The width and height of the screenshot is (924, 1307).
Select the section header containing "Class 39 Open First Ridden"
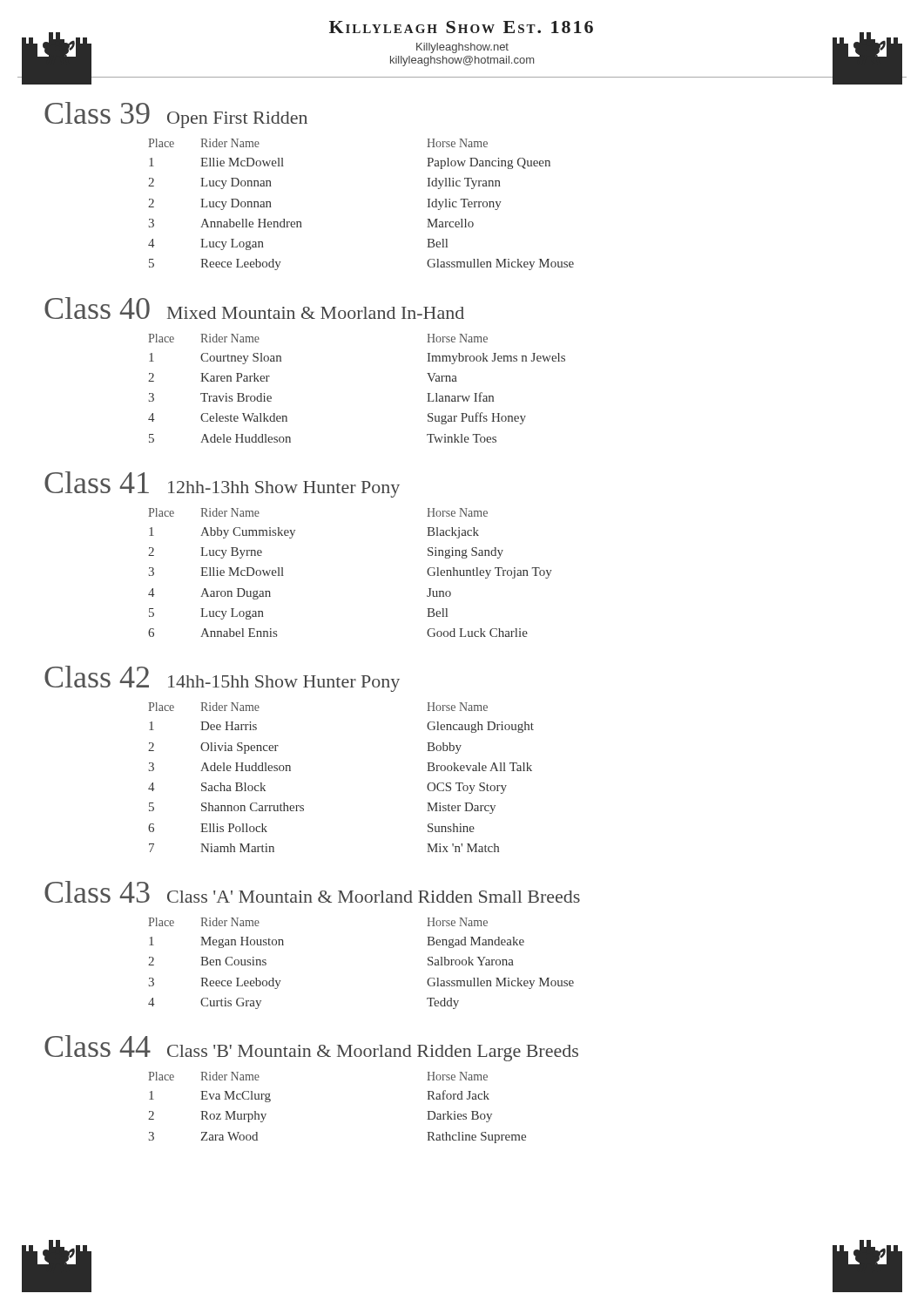pyautogui.click(x=176, y=113)
